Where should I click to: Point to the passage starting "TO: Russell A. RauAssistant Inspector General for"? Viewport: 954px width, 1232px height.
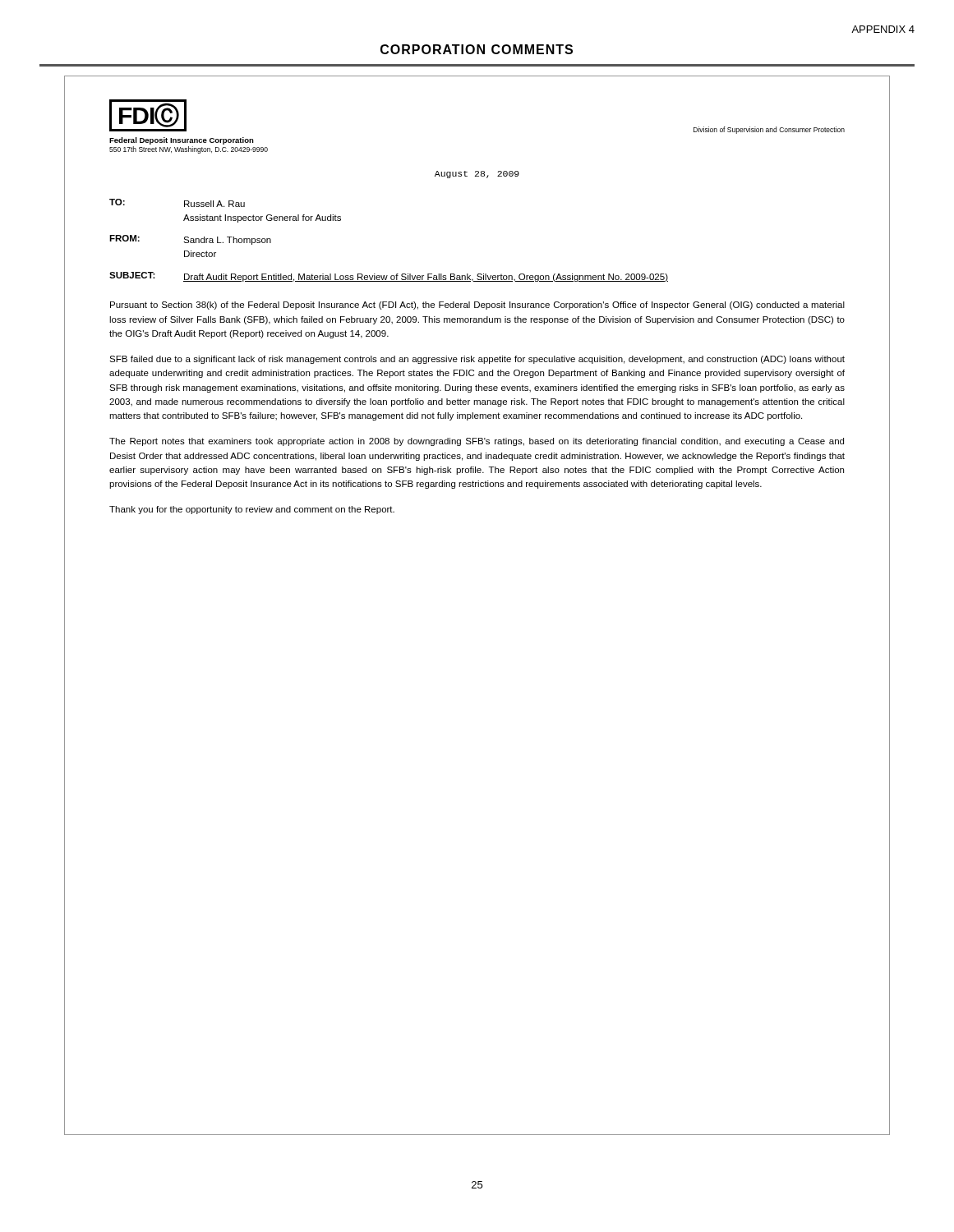tap(225, 211)
